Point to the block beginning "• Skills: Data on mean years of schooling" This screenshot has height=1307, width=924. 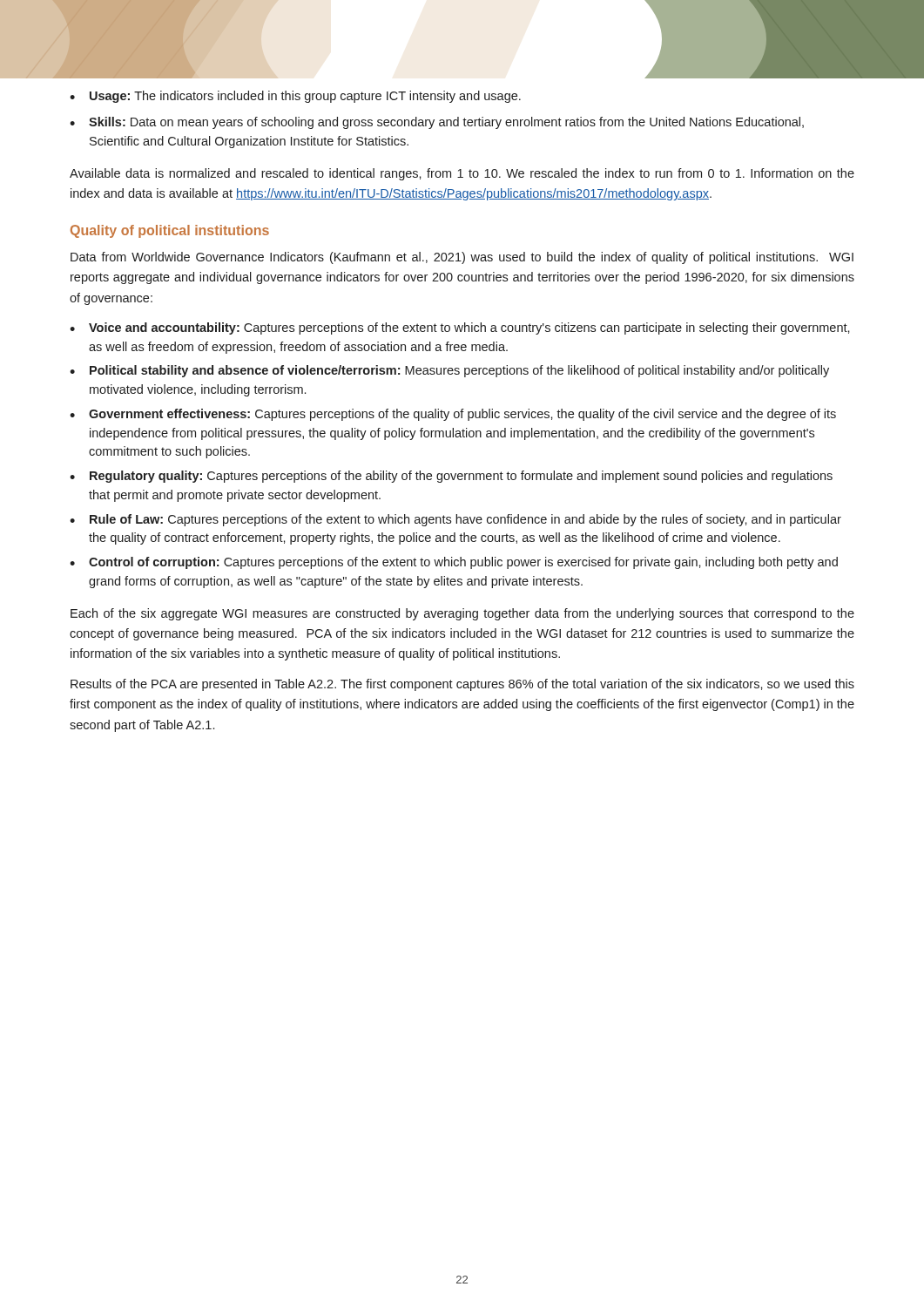462,133
